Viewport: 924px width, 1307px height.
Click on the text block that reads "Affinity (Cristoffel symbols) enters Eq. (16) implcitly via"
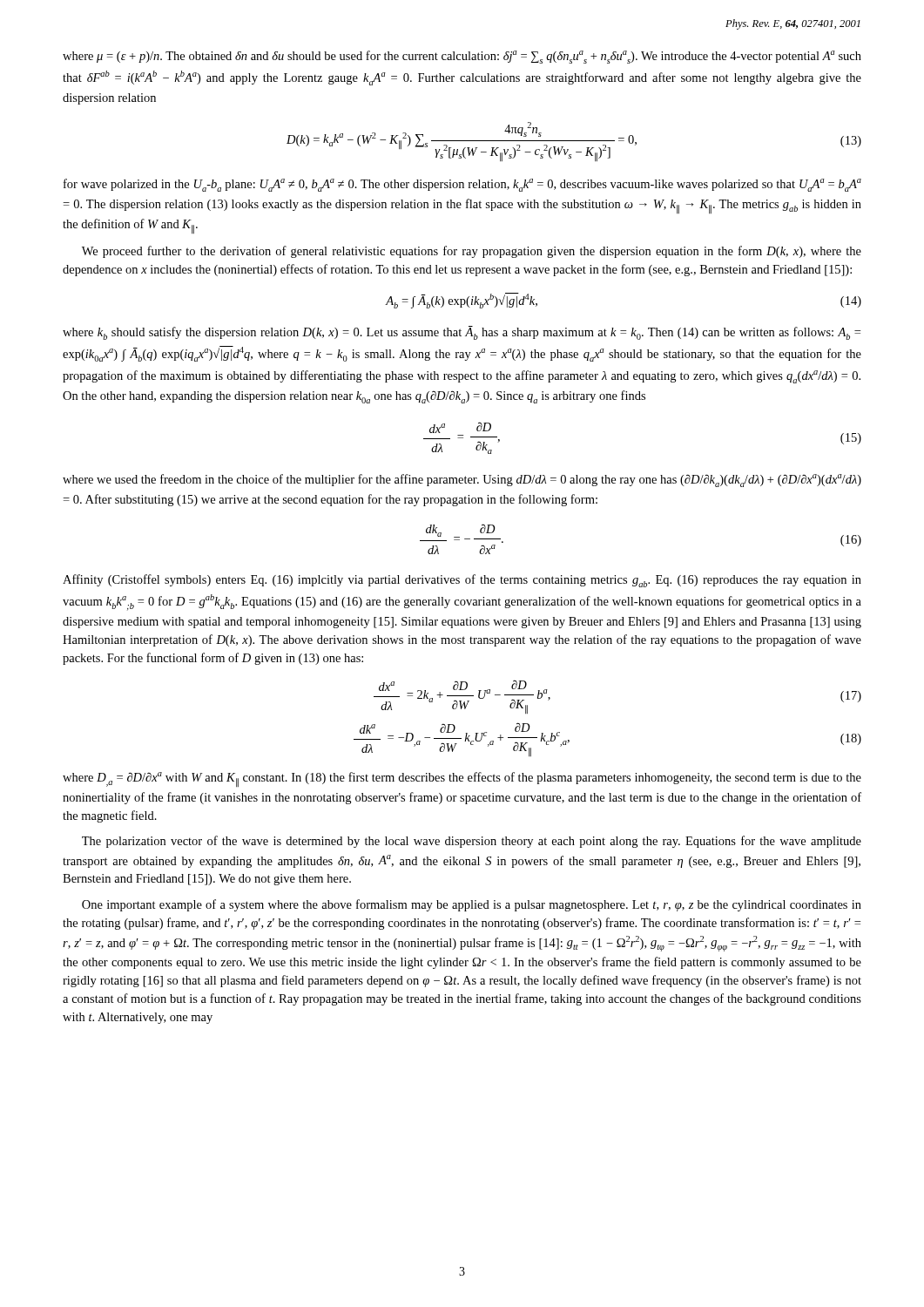click(x=462, y=618)
